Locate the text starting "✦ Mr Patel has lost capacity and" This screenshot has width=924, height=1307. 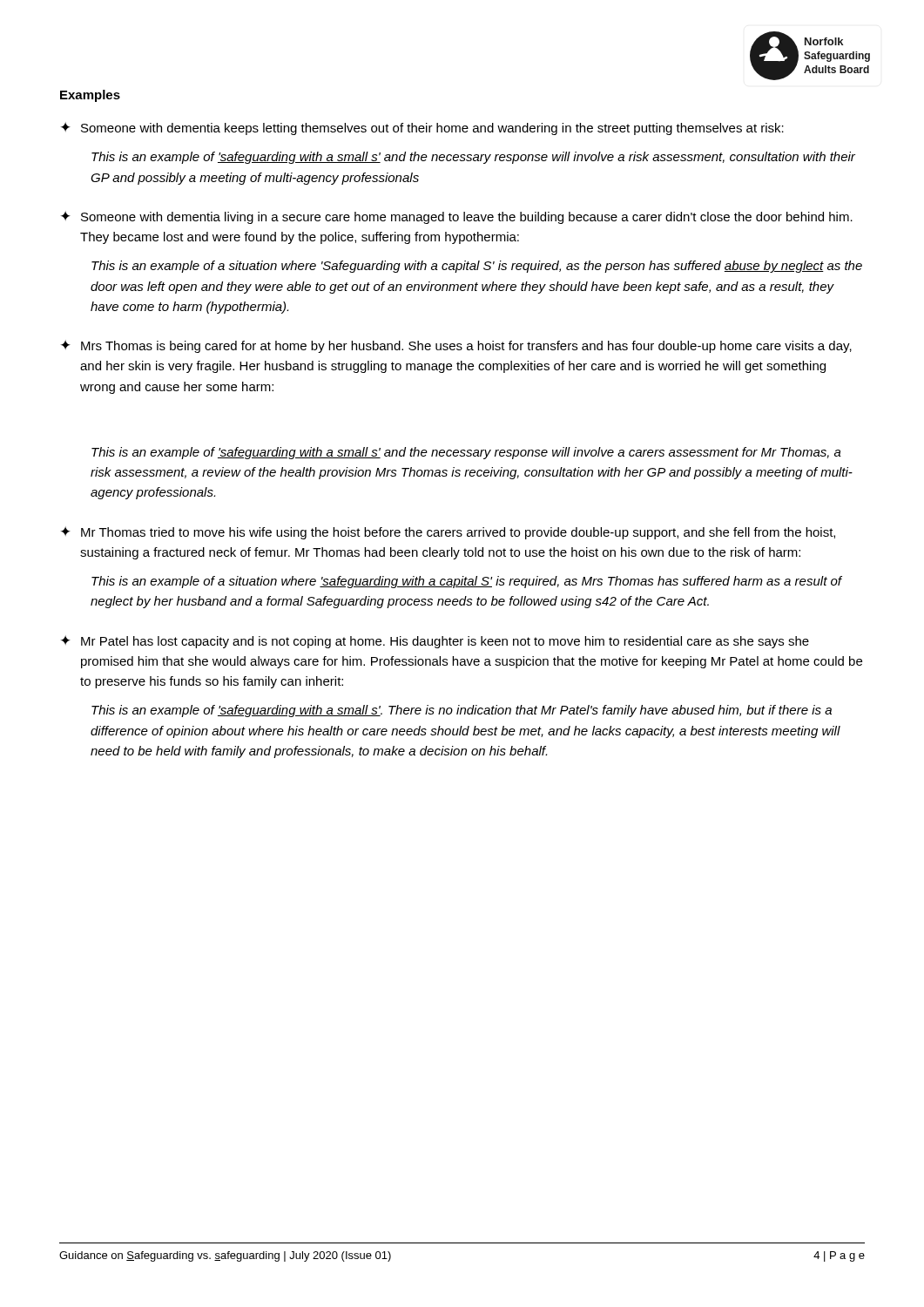click(x=462, y=661)
